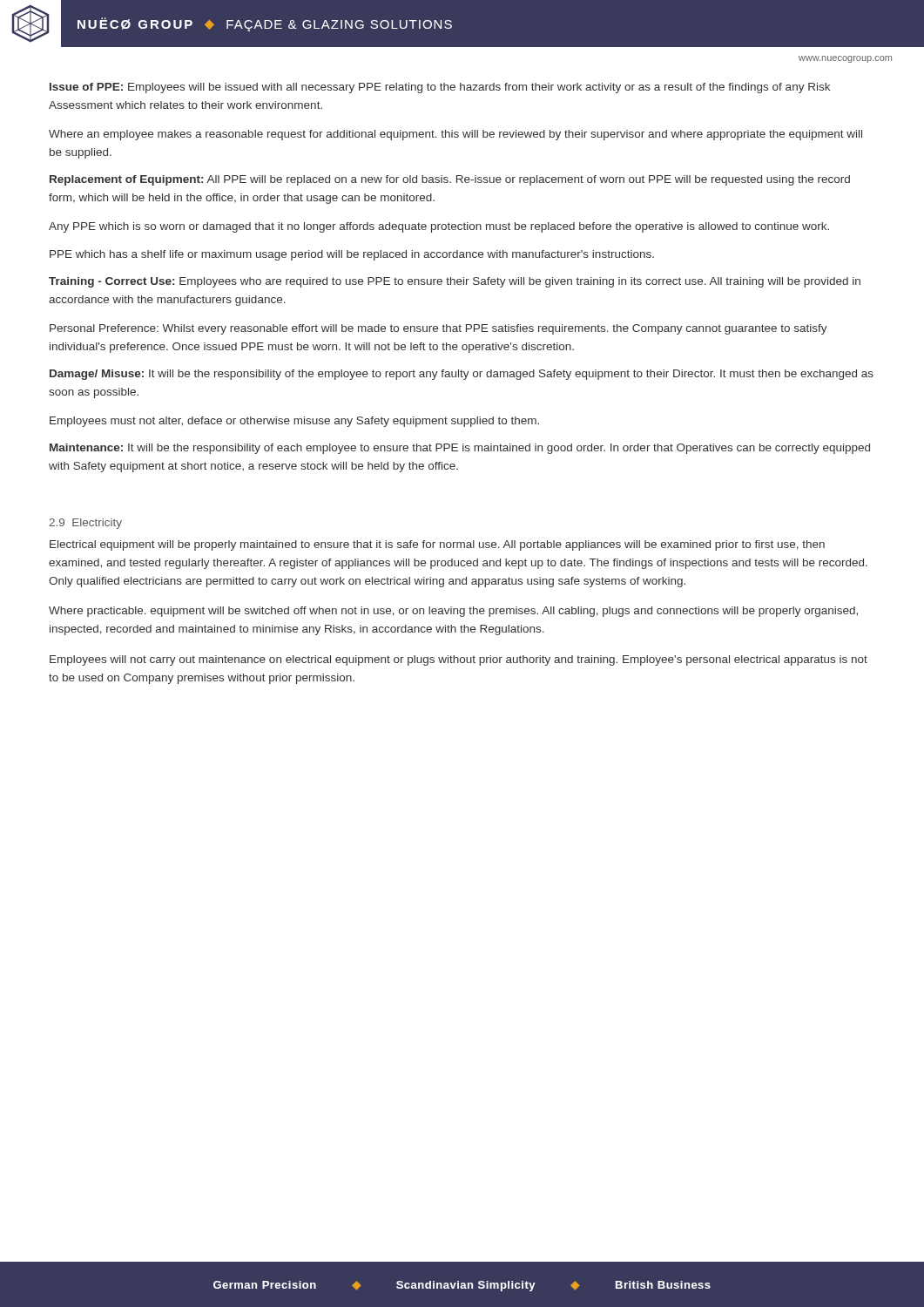
Task: Locate the text block that reads "Maintenance: It will be the responsibility of each"
Action: [x=460, y=456]
